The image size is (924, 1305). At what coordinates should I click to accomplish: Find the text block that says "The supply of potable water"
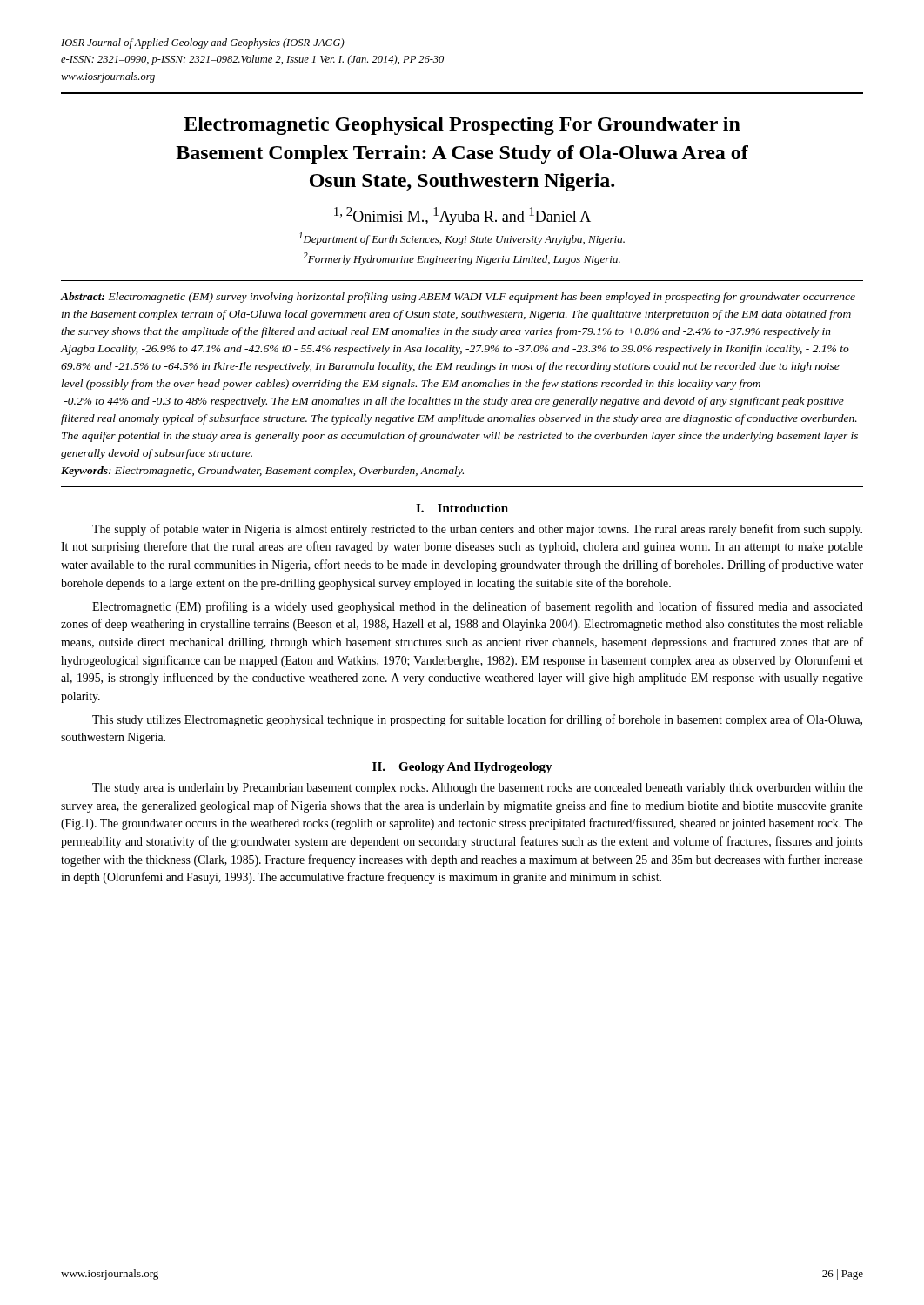pos(462,634)
